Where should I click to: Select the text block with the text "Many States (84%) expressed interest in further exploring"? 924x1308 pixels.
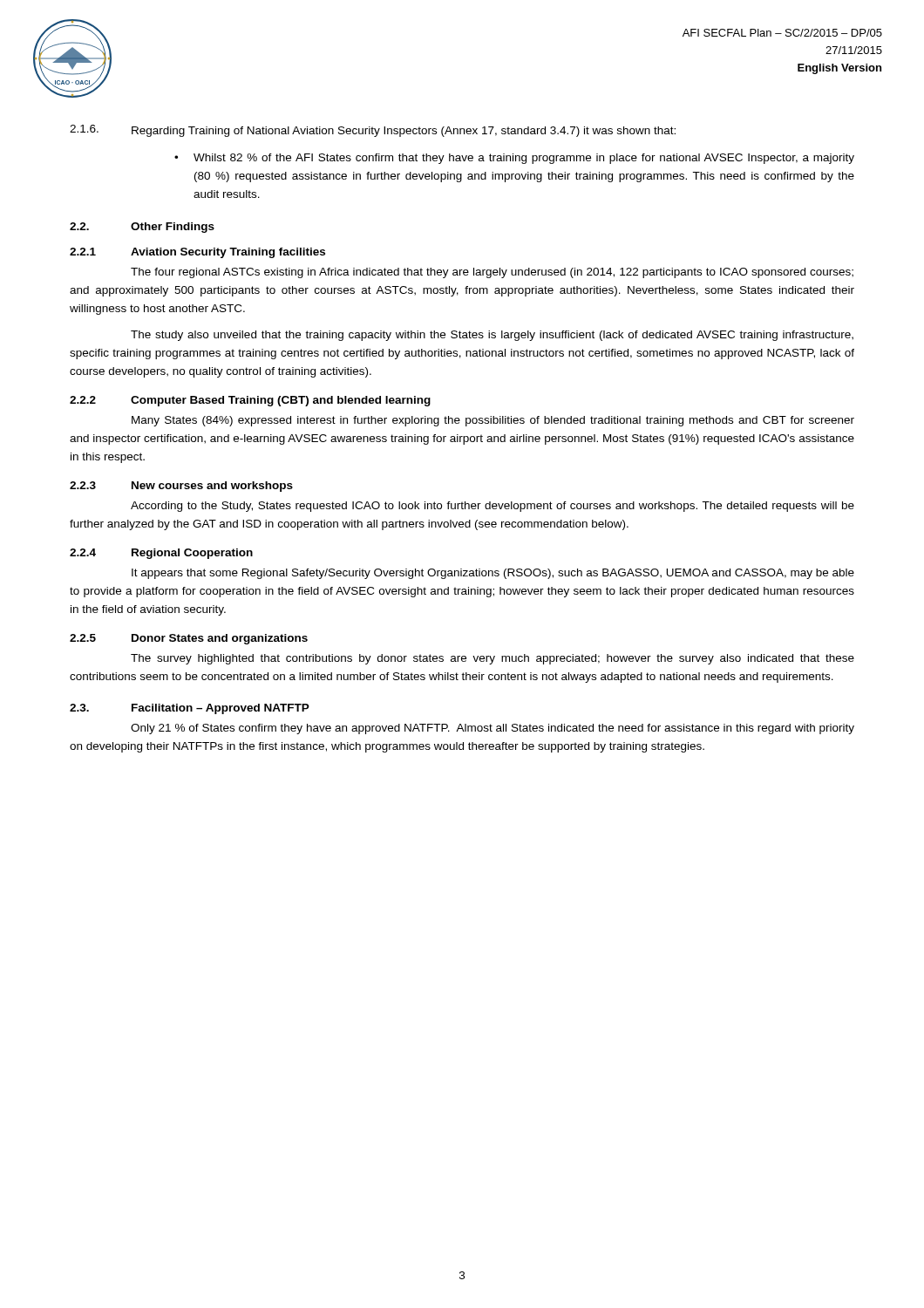[462, 438]
